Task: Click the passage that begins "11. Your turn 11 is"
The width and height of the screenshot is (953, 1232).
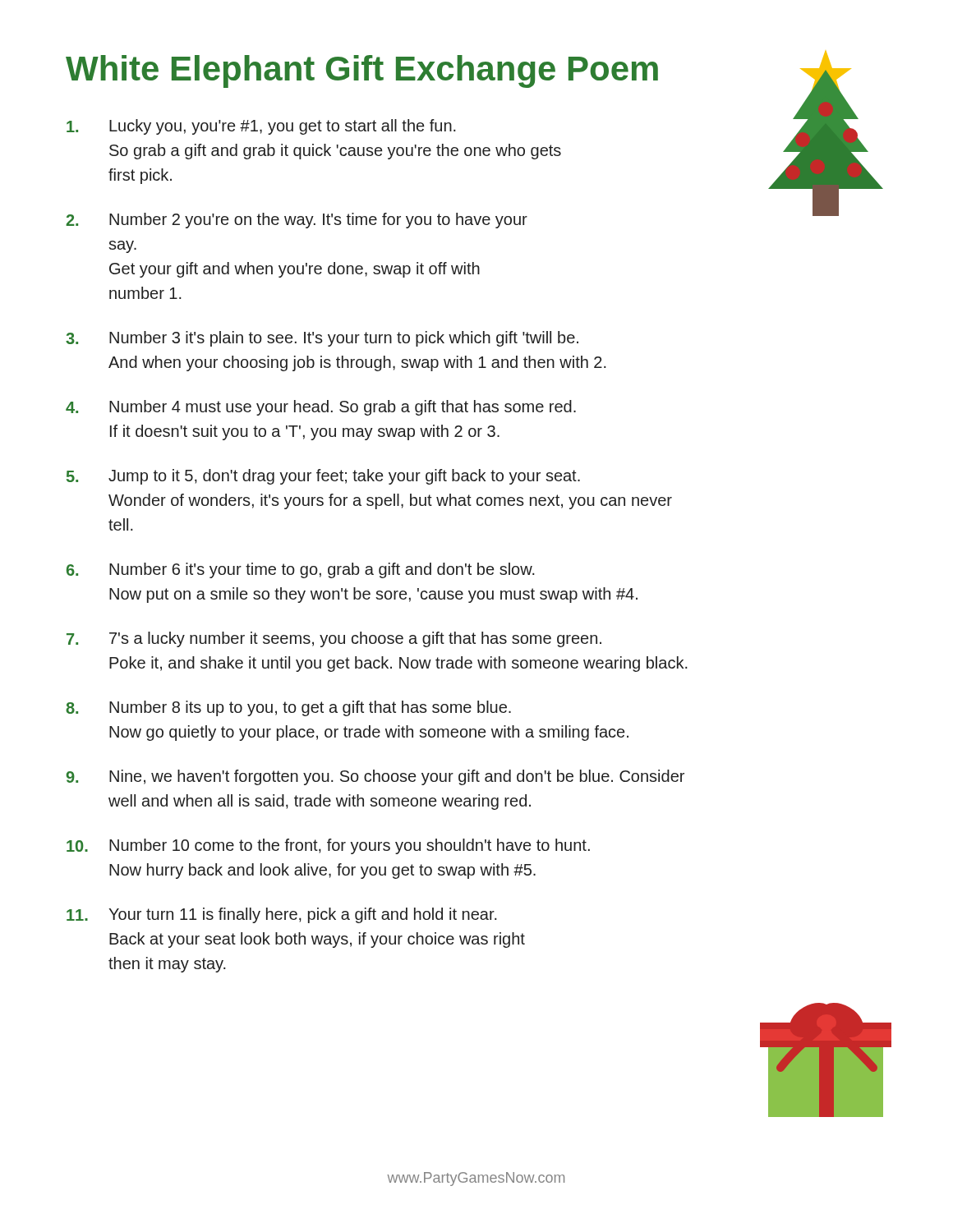Action: point(444,939)
